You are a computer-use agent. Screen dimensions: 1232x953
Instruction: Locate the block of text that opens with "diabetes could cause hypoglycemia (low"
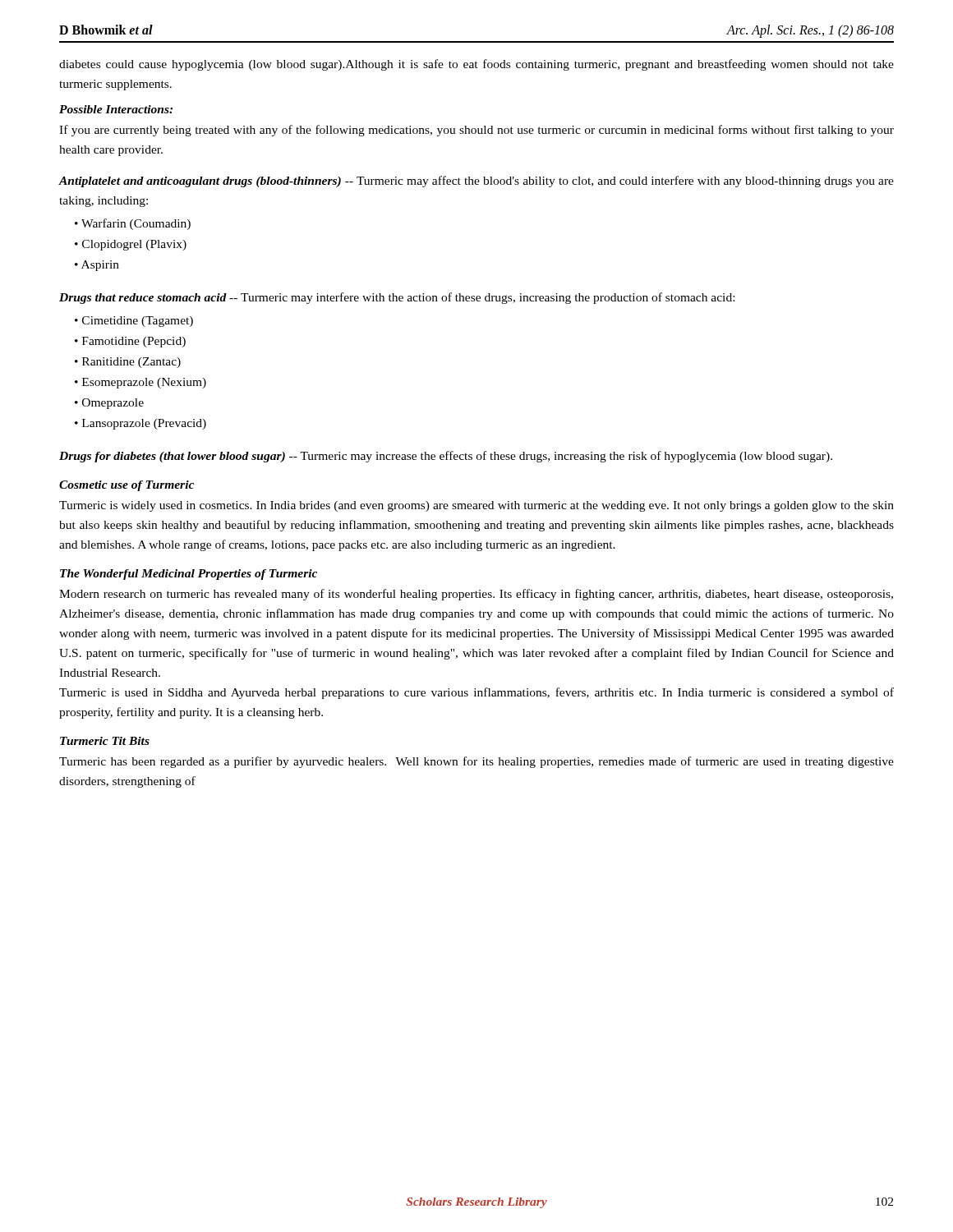click(x=476, y=73)
